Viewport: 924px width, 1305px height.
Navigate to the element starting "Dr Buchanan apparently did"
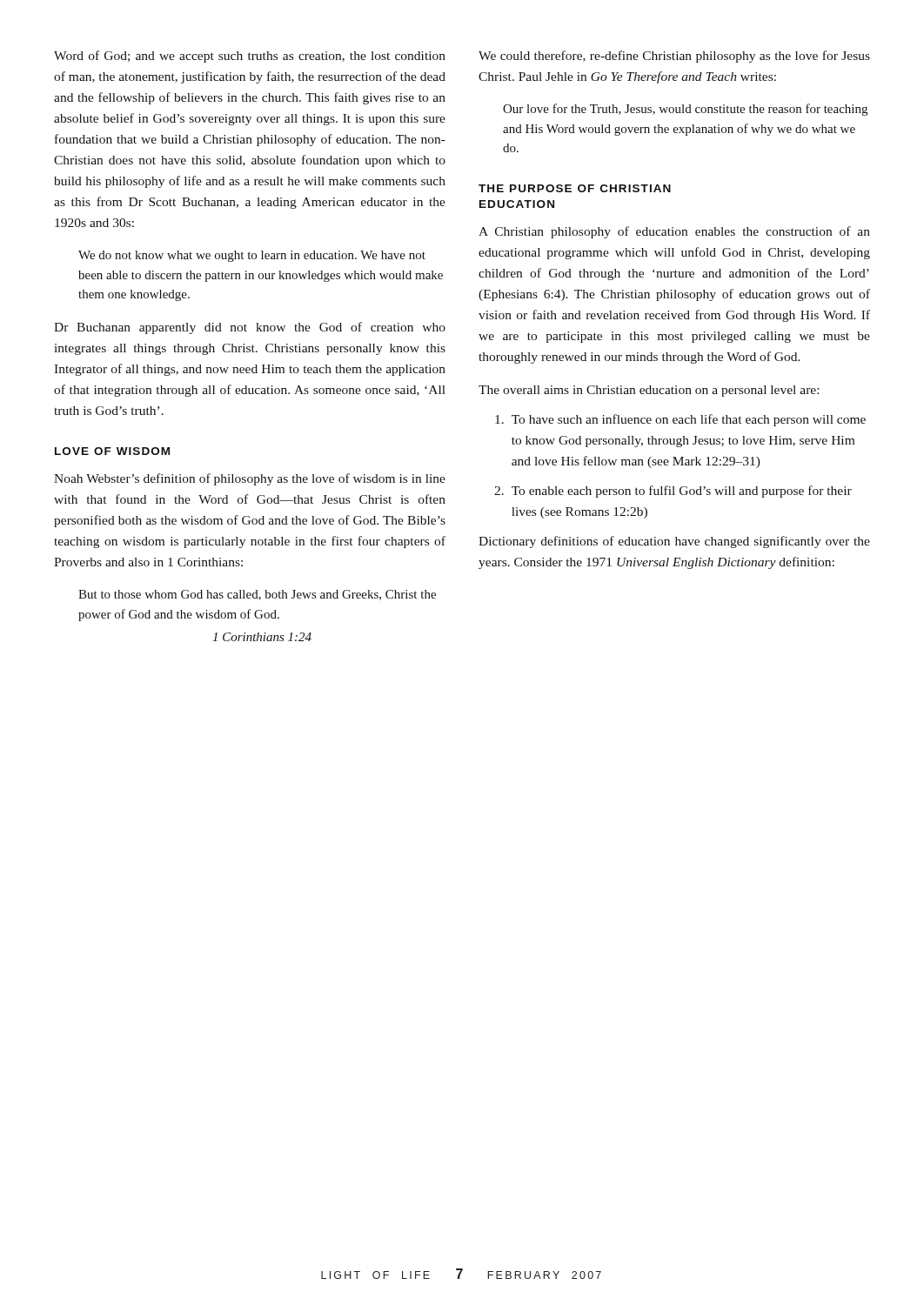pos(250,368)
